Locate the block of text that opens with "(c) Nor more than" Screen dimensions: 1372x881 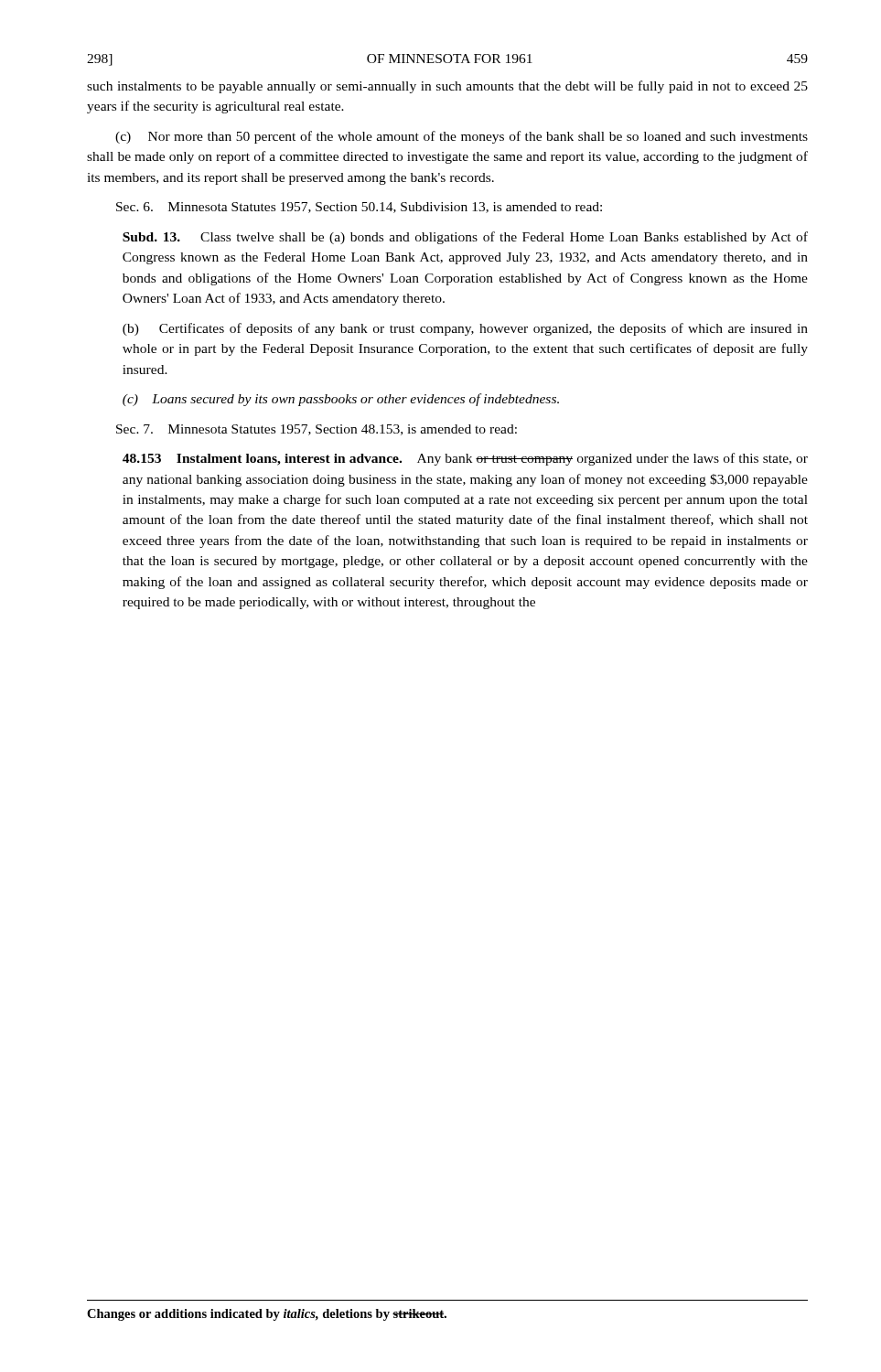pyautogui.click(x=447, y=157)
